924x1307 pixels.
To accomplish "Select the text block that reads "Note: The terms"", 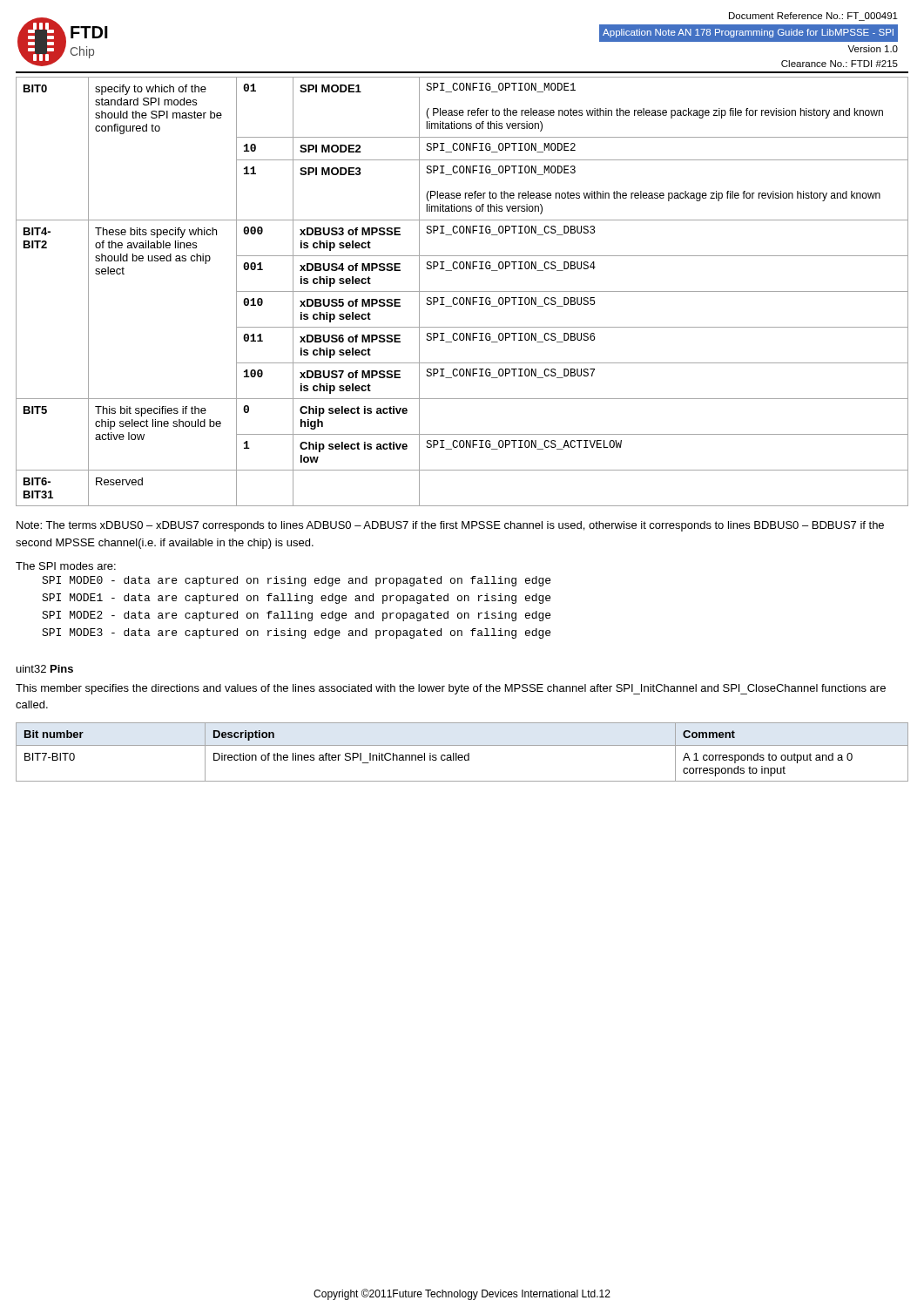I will click(450, 534).
